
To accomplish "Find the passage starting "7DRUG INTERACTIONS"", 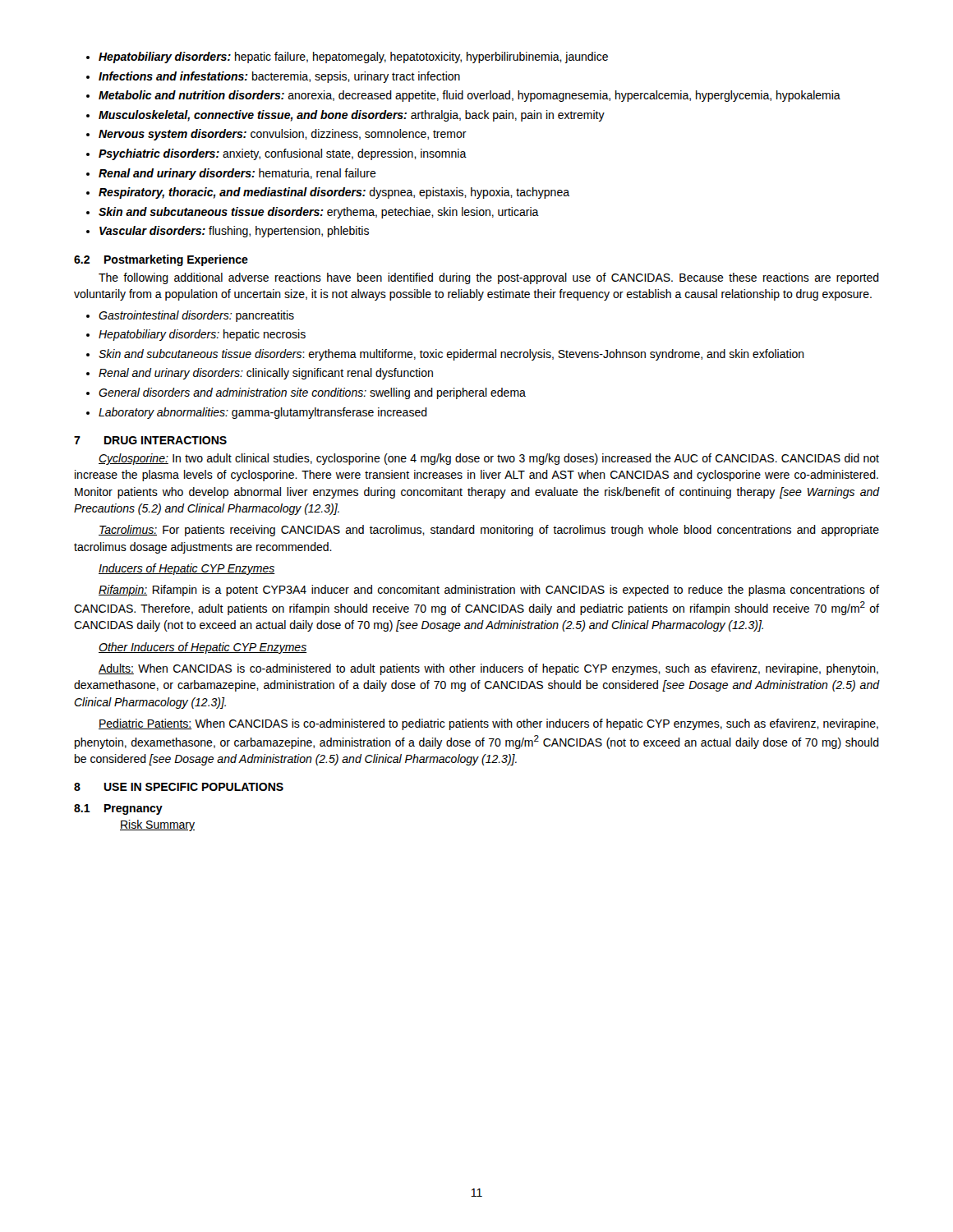I will click(150, 440).
